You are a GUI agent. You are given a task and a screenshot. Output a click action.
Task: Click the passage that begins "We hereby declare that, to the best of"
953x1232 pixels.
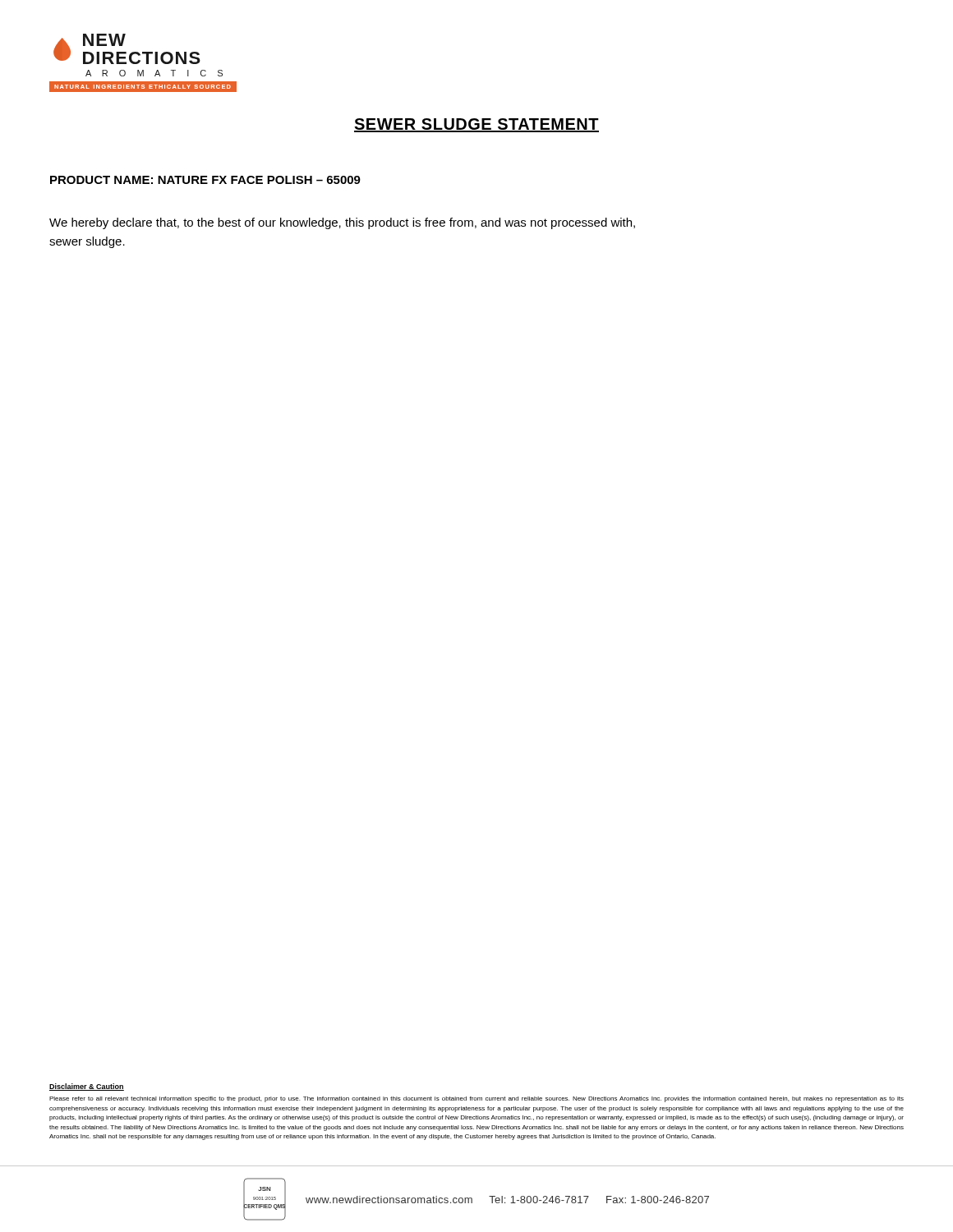(476, 232)
